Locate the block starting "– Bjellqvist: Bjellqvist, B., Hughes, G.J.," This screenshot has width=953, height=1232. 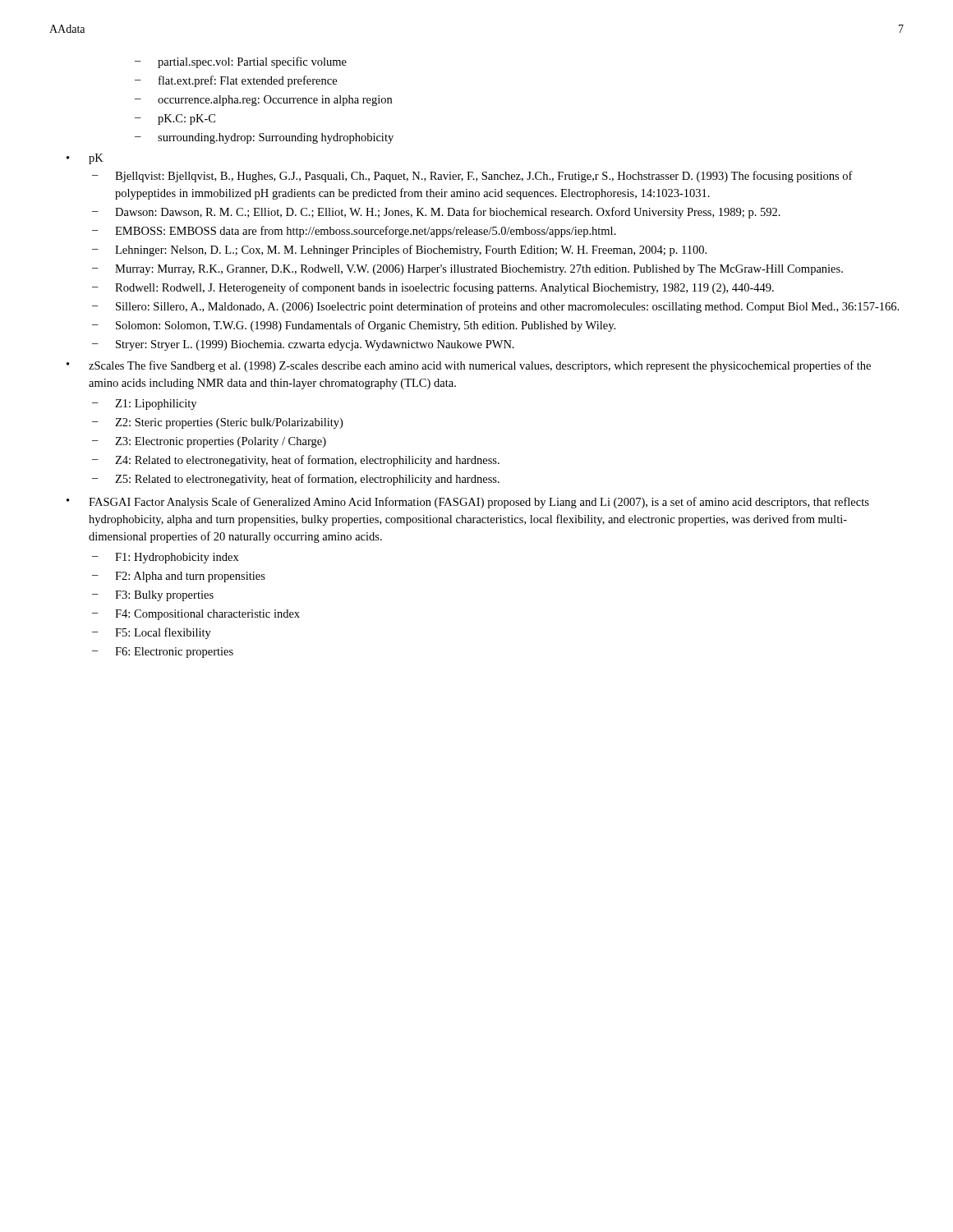click(x=496, y=185)
